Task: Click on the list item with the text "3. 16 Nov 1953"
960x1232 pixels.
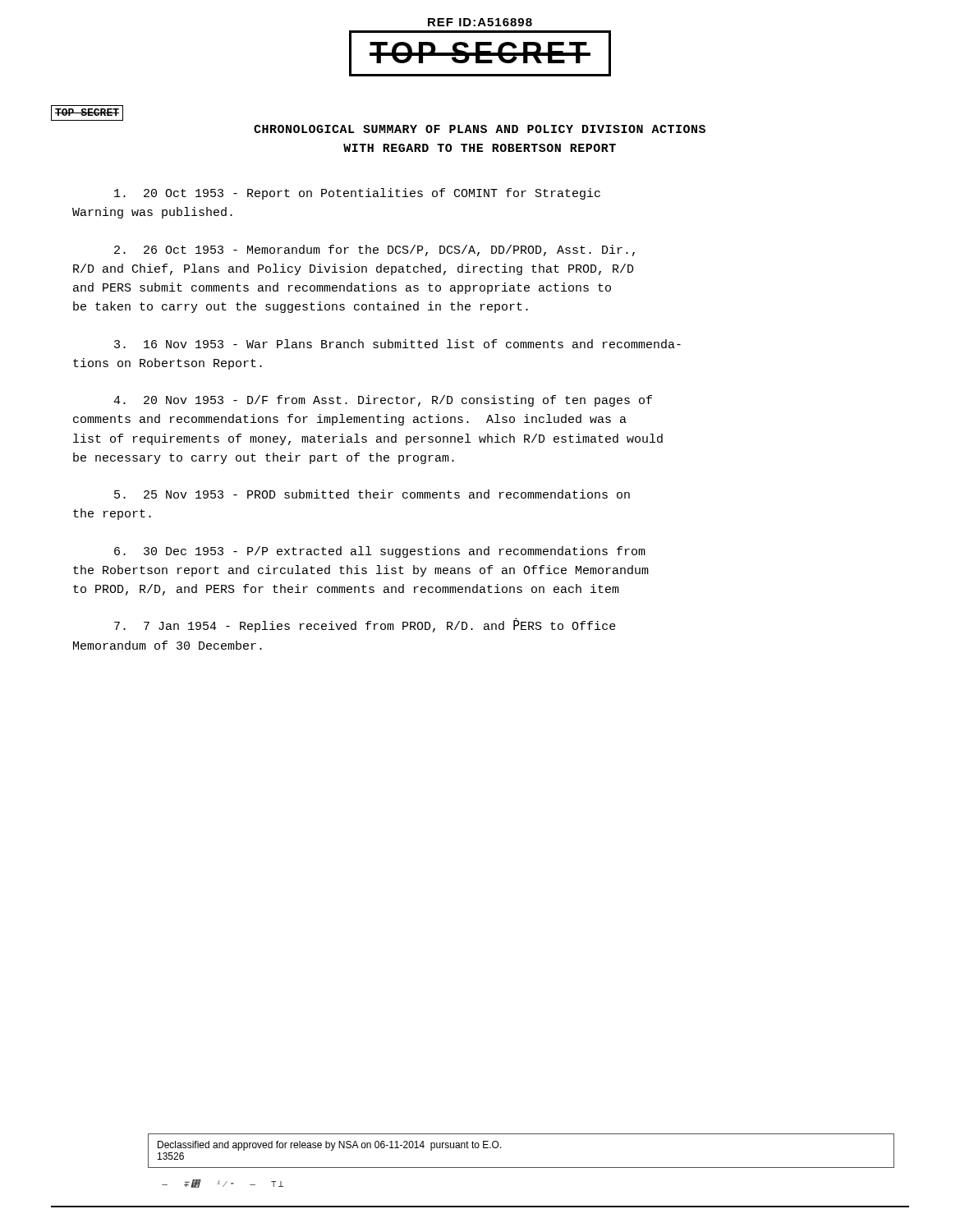Action: [480, 355]
